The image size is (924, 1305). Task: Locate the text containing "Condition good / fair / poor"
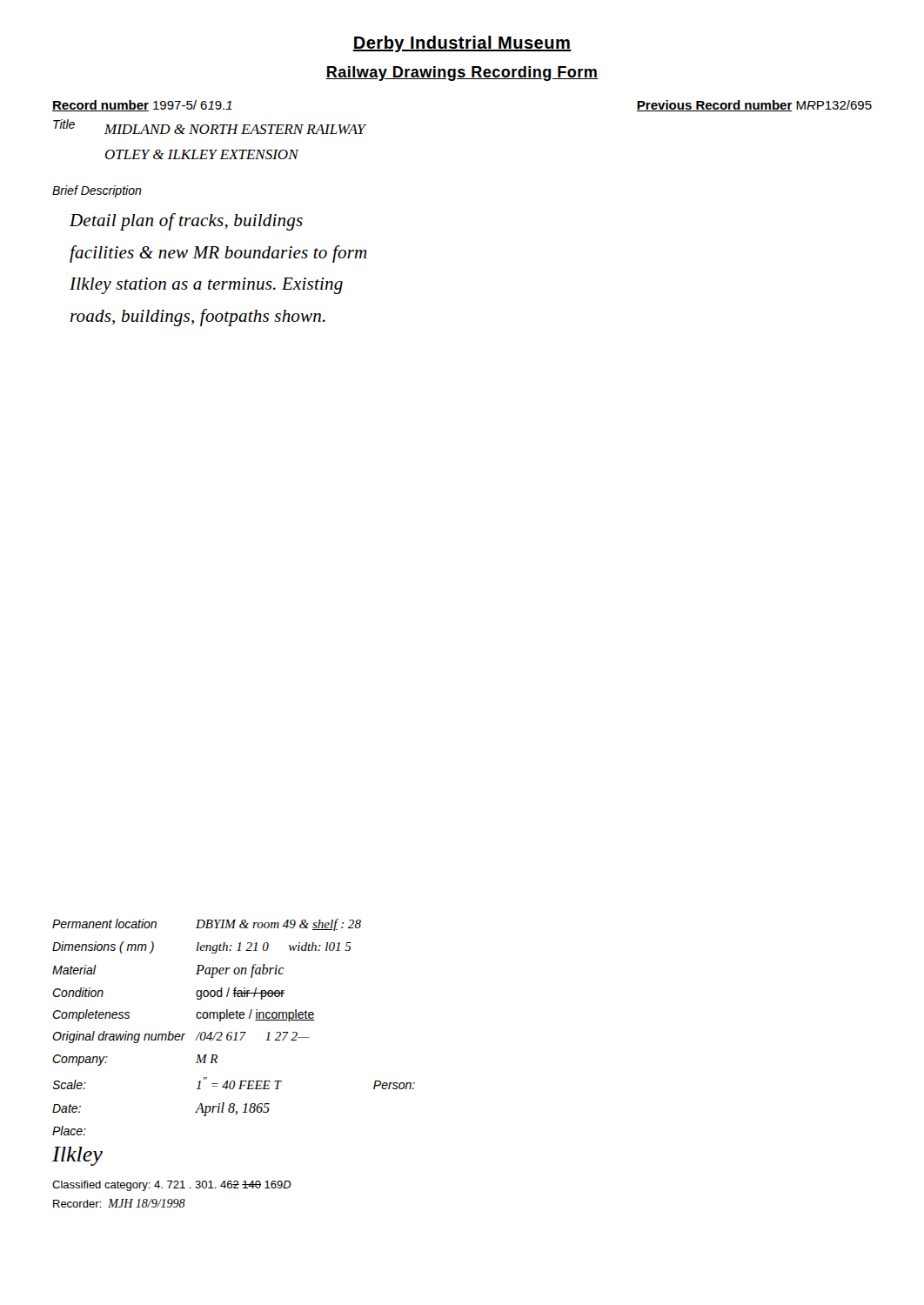pyautogui.click(x=77, y=992)
